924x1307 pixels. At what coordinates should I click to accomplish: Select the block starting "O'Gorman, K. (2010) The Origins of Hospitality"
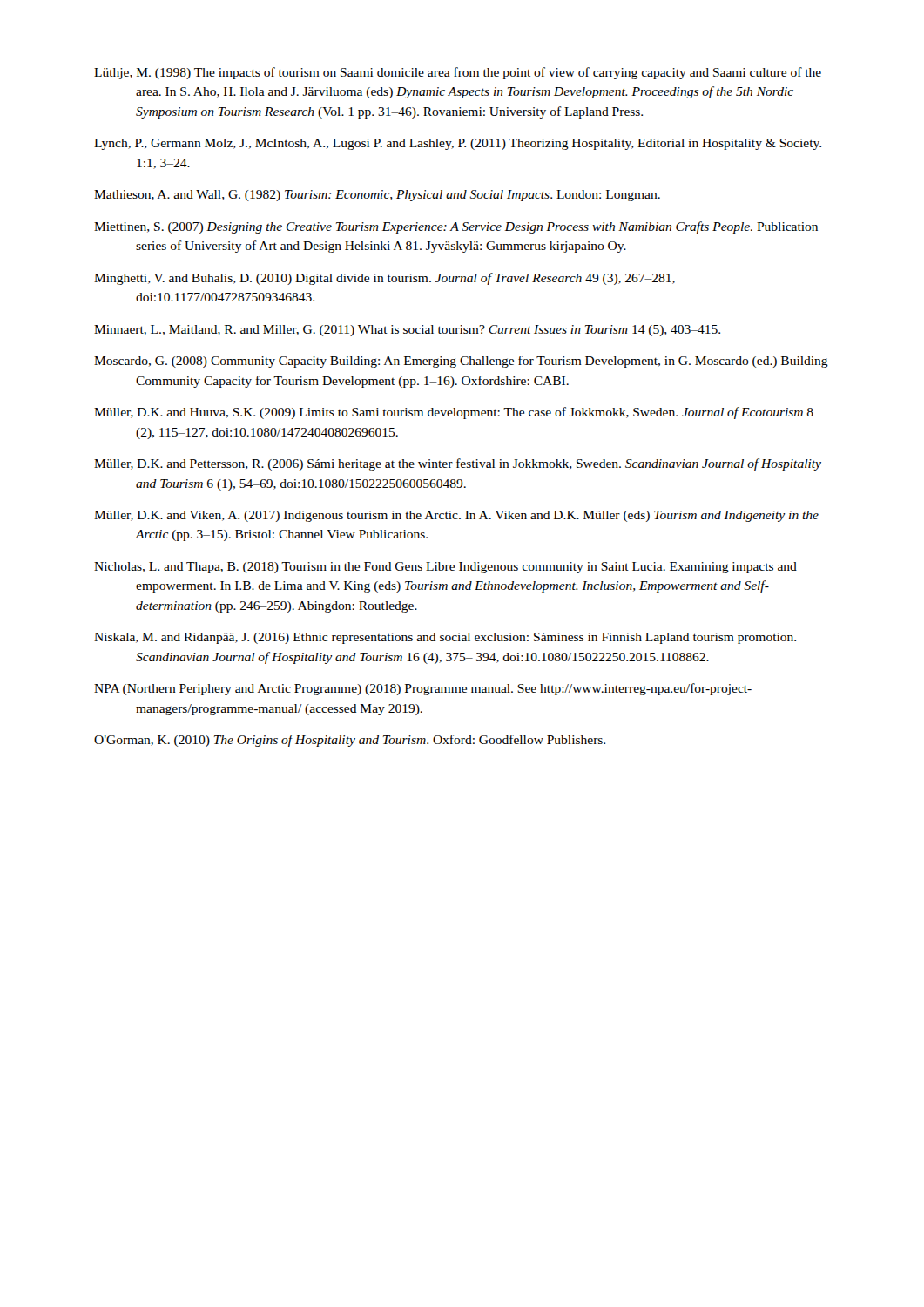pos(350,740)
